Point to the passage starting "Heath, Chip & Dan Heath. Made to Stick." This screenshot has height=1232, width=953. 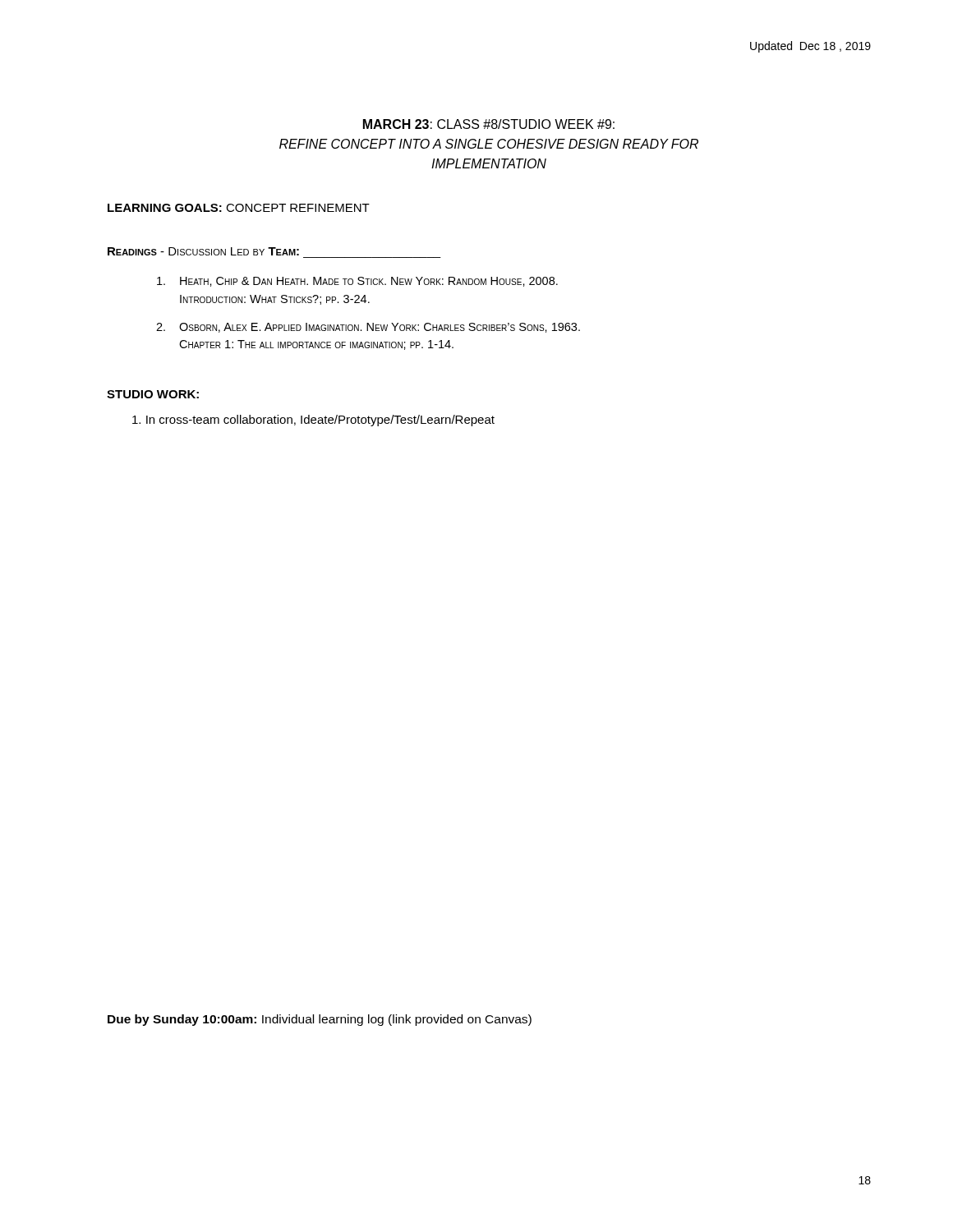(504, 291)
